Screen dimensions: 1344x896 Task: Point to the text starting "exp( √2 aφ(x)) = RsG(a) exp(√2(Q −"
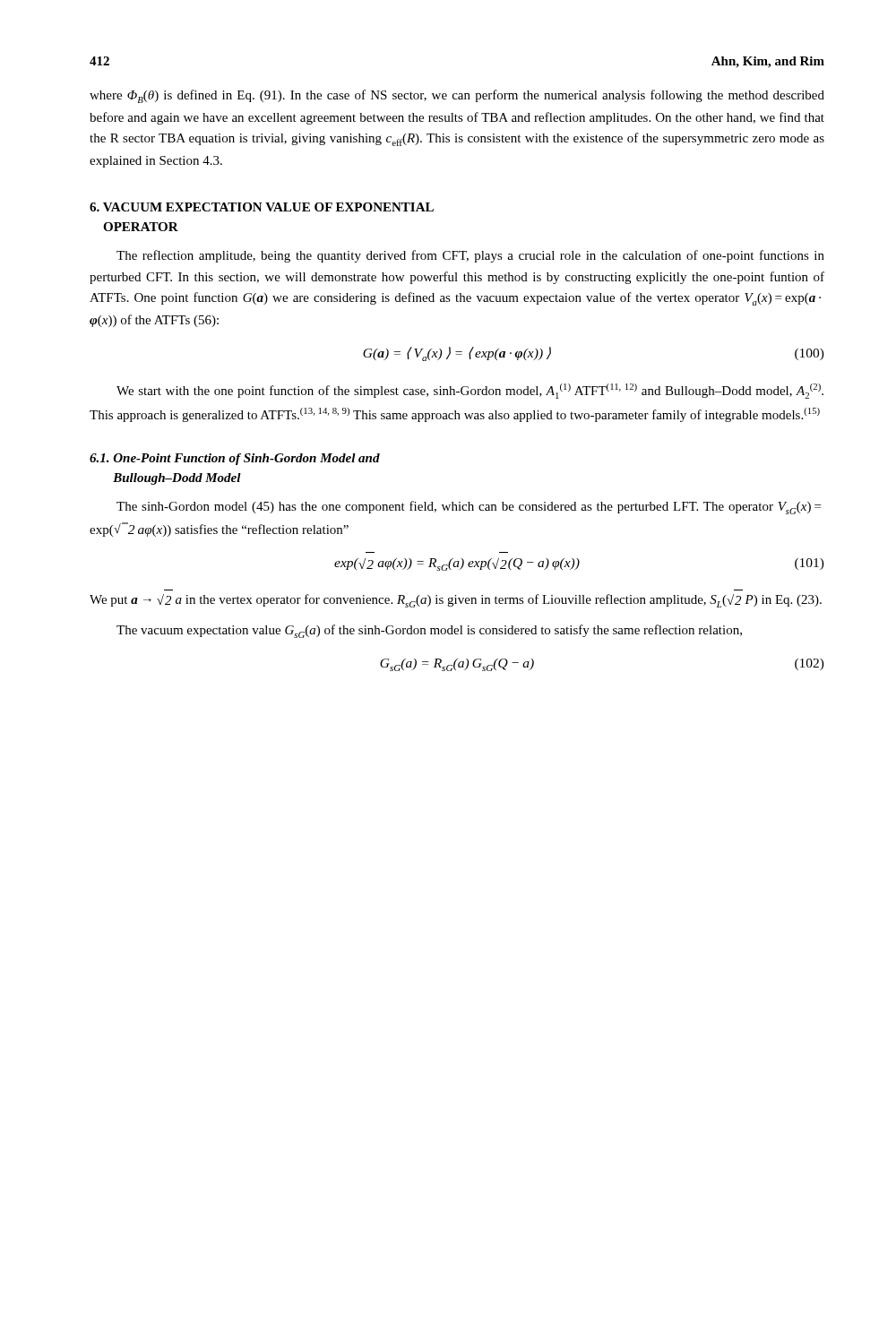(x=579, y=563)
